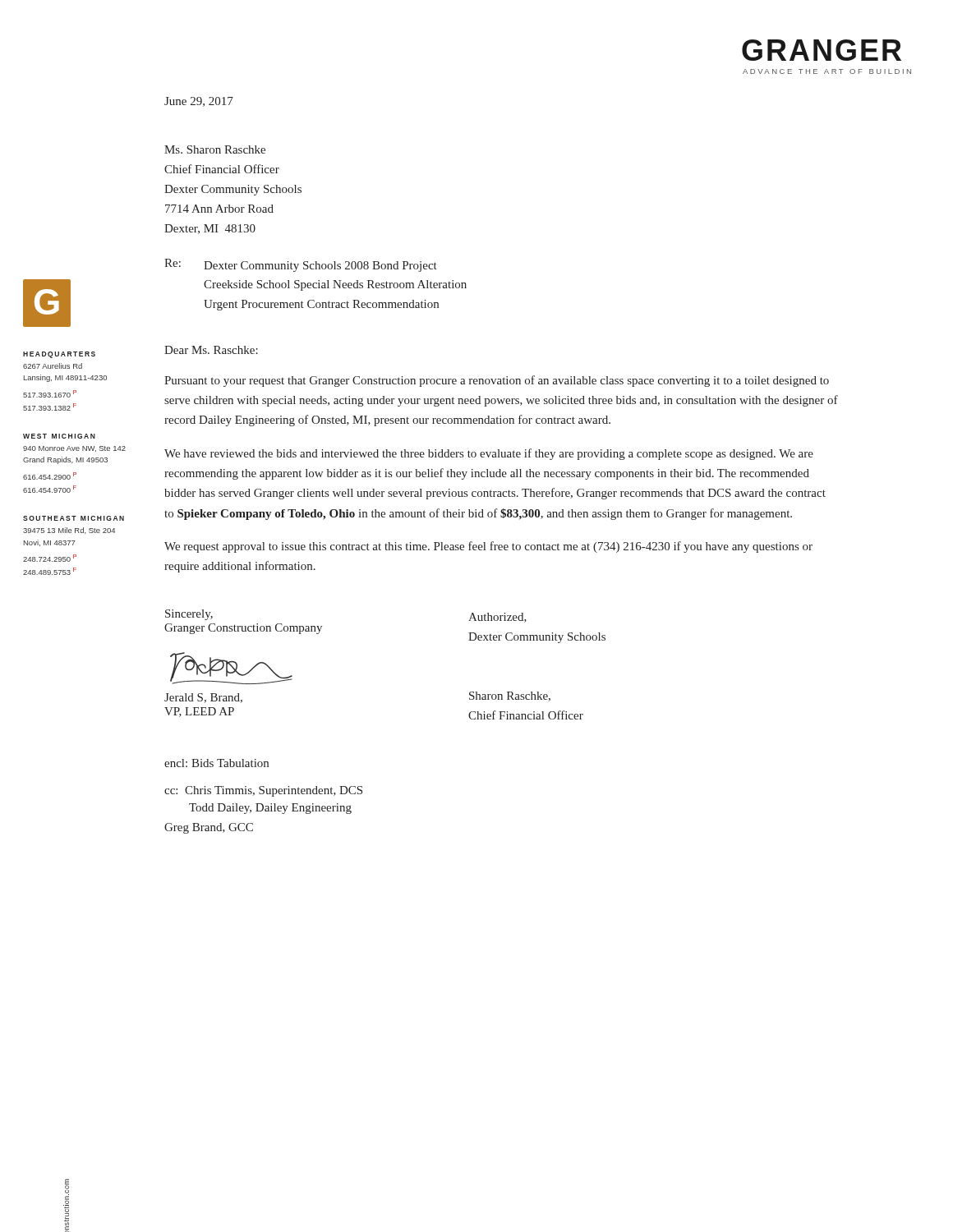Image resolution: width=953 pixels, height=1232 pixels.
Task: Locate the passage starting "June 29, 2017"
Action: tap(199, 101)
